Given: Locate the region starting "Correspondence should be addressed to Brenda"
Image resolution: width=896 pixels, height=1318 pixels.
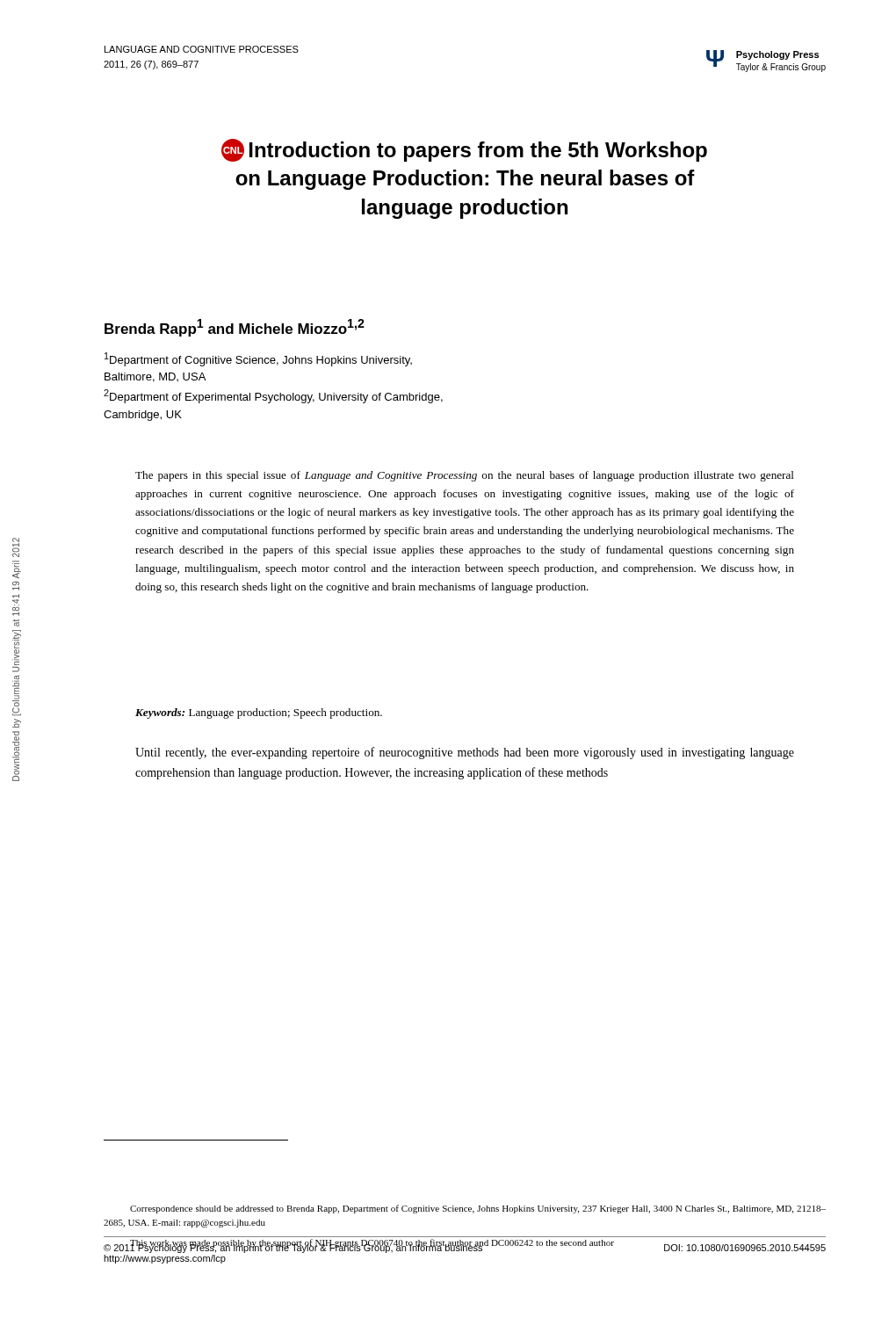Looking at the screenshot, I should [x=465, y=1225].
